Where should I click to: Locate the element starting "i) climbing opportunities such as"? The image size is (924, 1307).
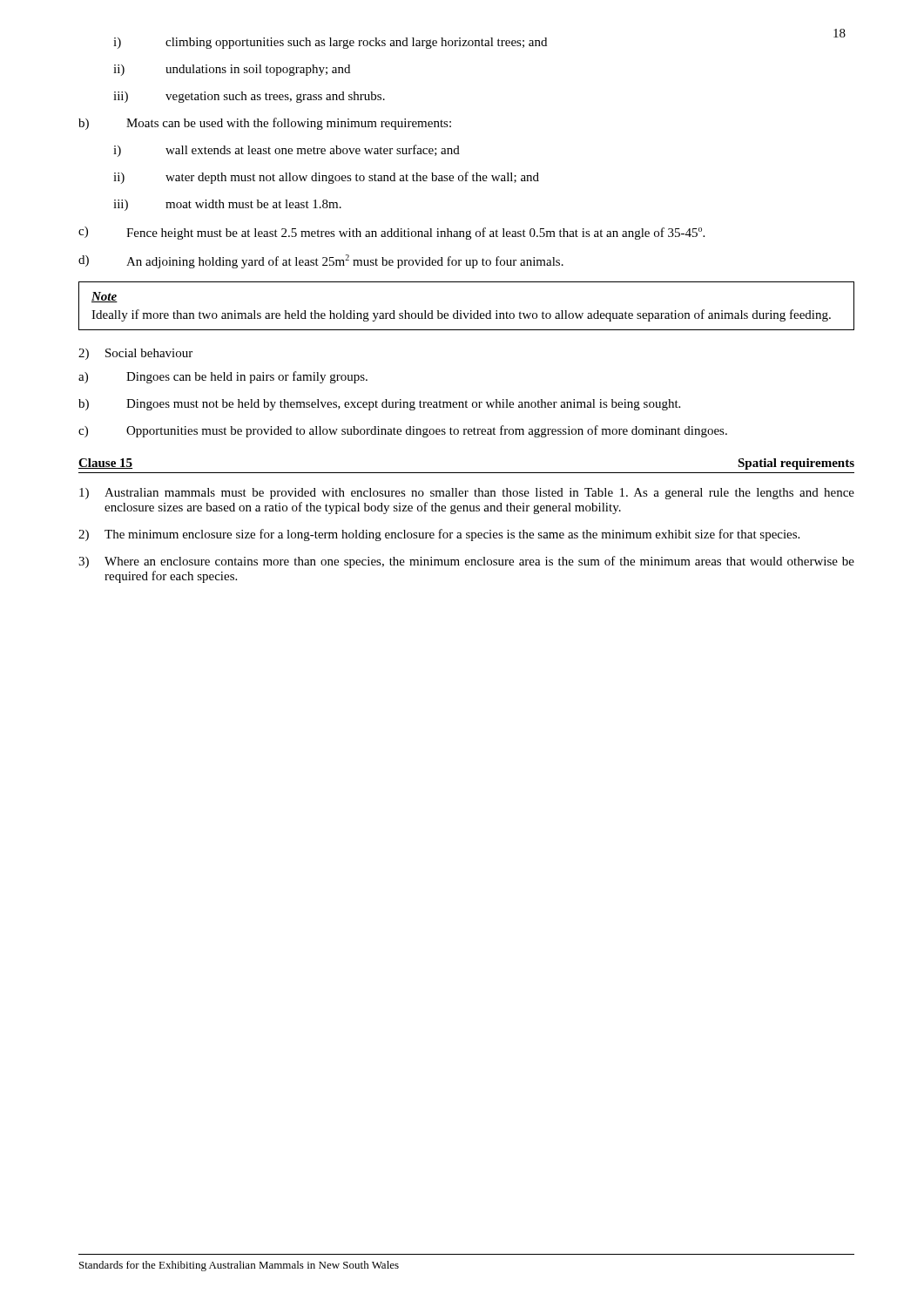[466, 42]
